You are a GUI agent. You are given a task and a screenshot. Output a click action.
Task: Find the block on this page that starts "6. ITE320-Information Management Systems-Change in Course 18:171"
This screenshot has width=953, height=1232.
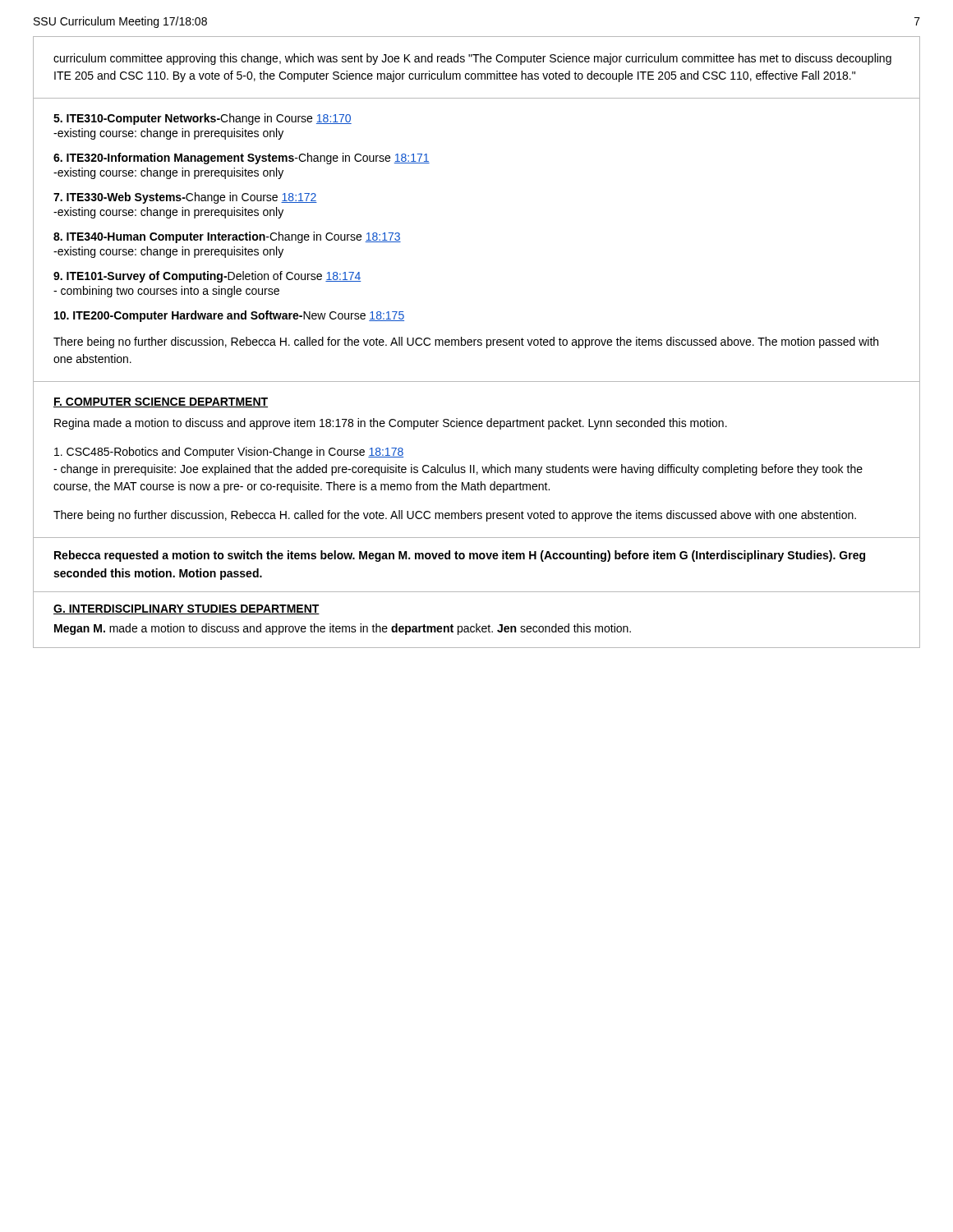(x=242, y=159)
